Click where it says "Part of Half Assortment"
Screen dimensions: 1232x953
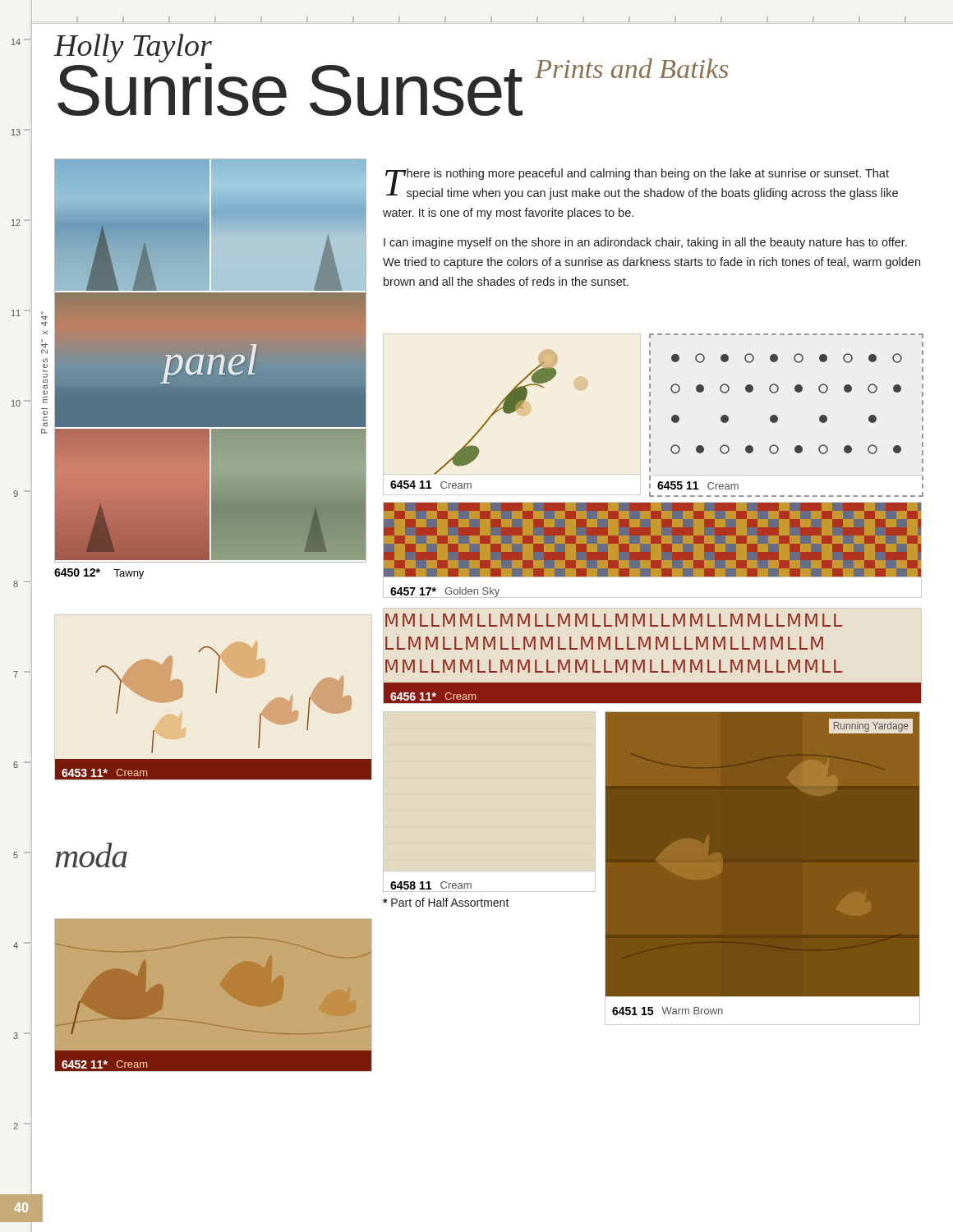[x=446, y=903]
